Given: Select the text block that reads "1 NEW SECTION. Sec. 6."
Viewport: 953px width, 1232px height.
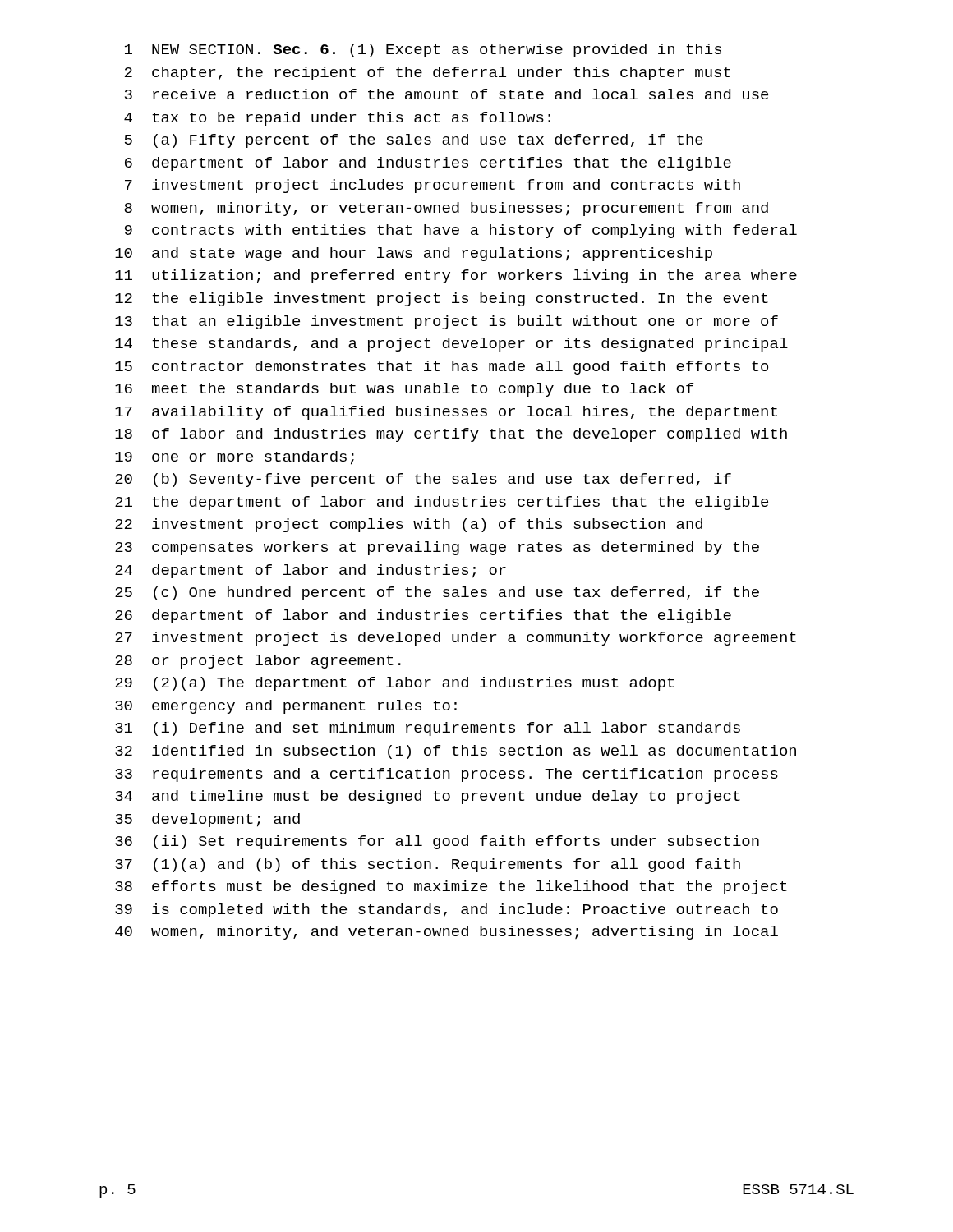Looking at the screenshot, I should click(x=476, y=492).
